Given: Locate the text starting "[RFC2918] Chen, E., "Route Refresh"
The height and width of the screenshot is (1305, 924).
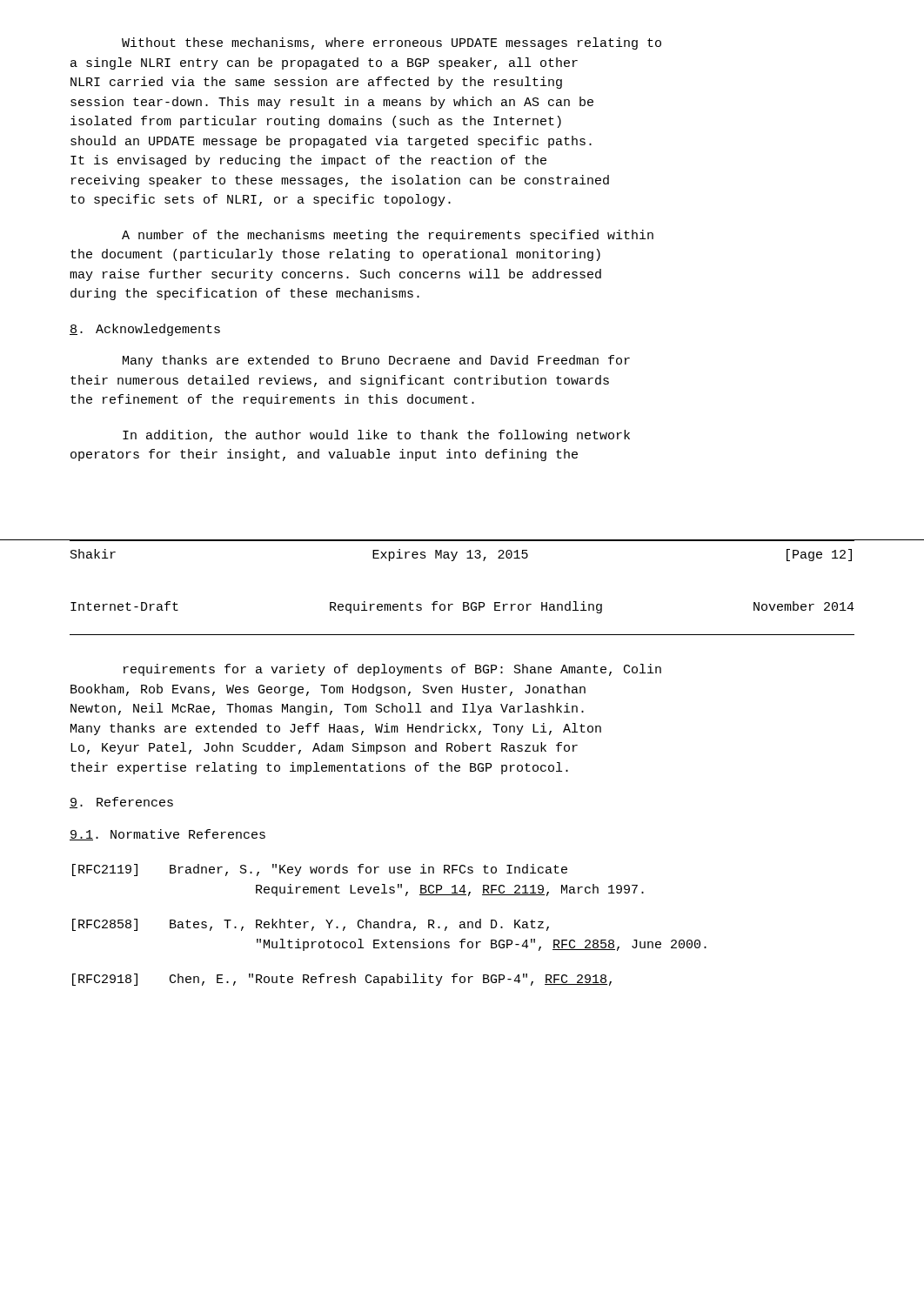Looking at the screenshot, I should coord(342,981).
